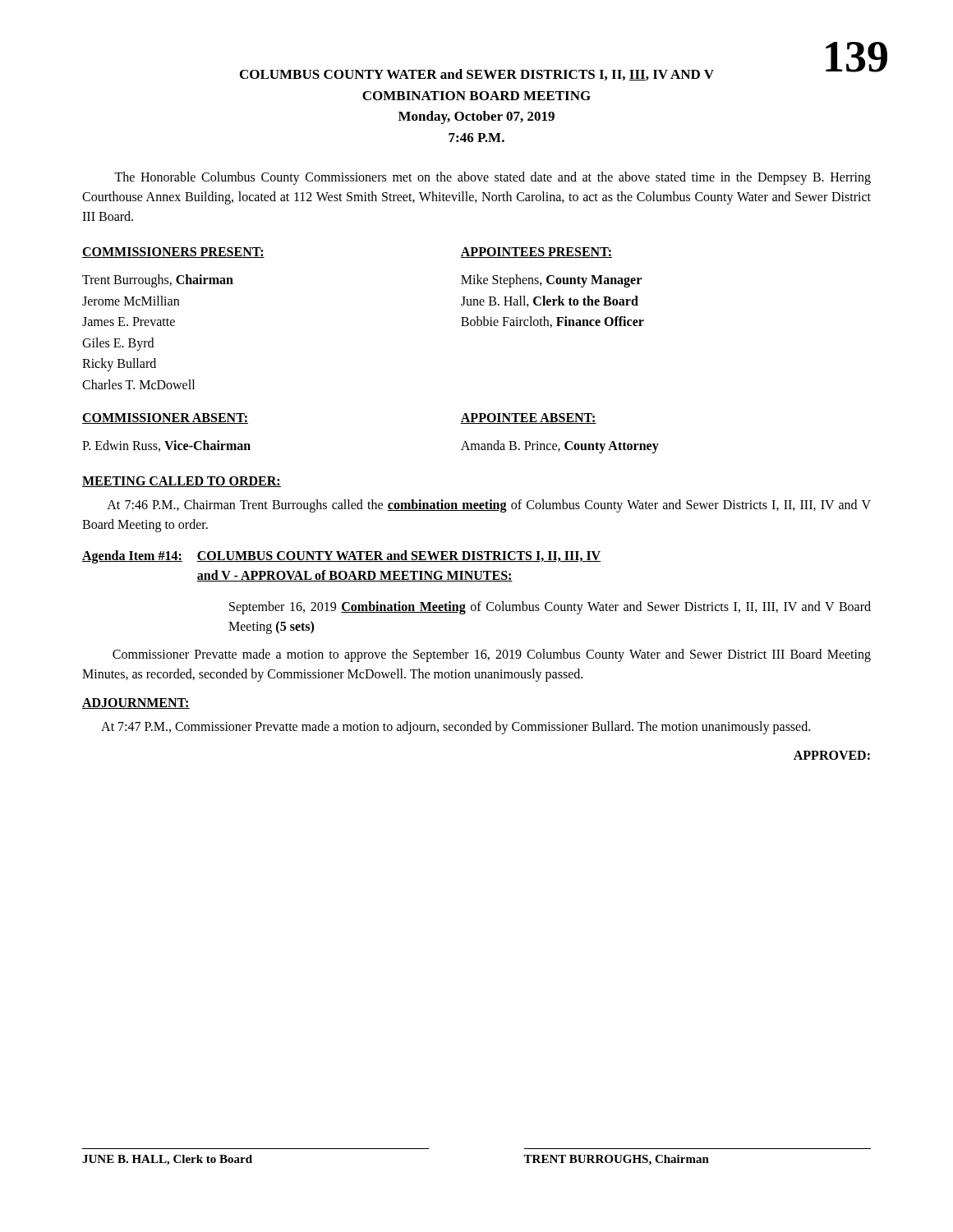The height and width of the screenshot is (1232, 953).
Task: Select the passage starting "The Honorable Columbus County Commissioners"
Action: [x=476, y=197]
